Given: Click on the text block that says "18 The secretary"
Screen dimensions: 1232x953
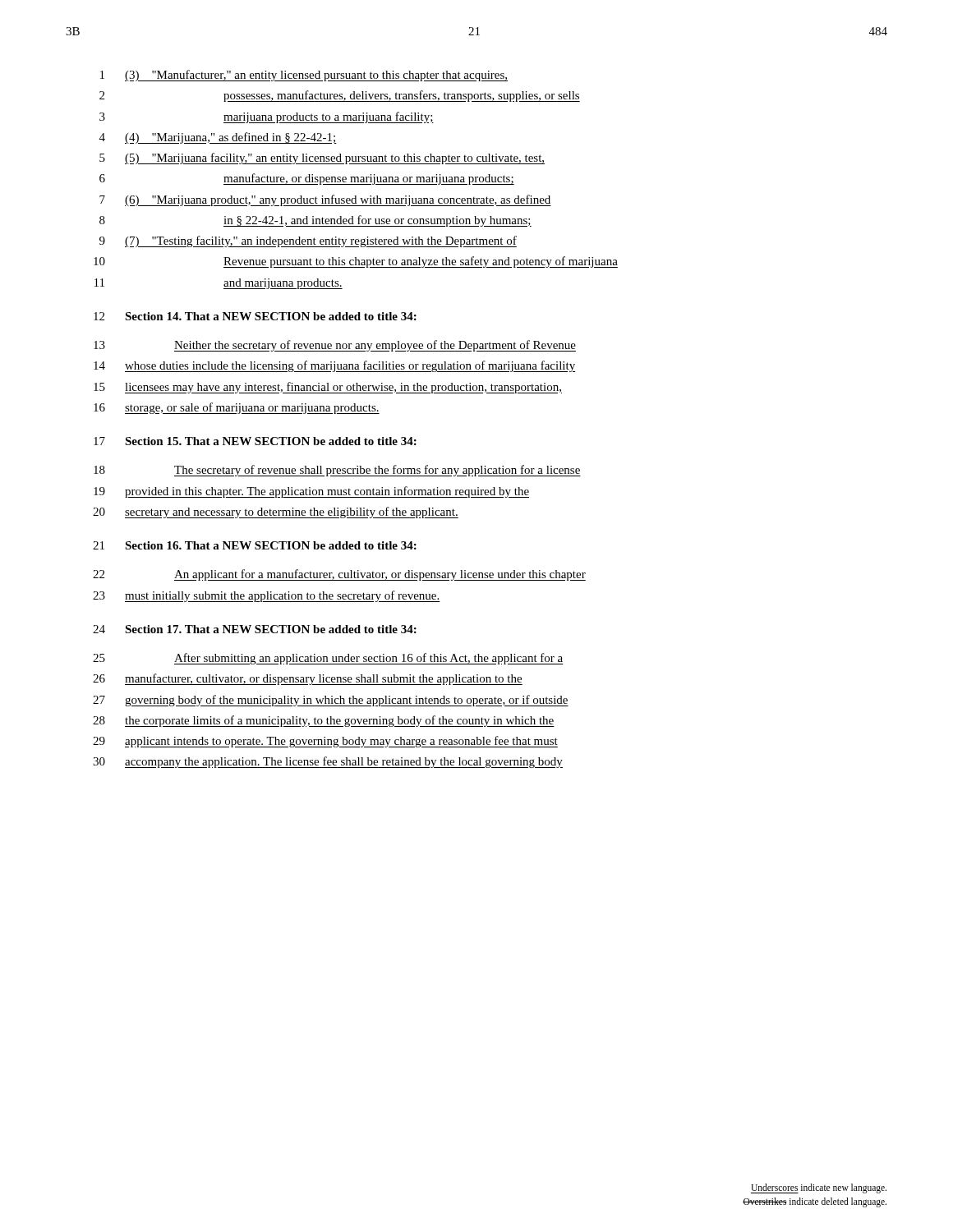Looking at the screenshot, I should (x=476, y=471).
